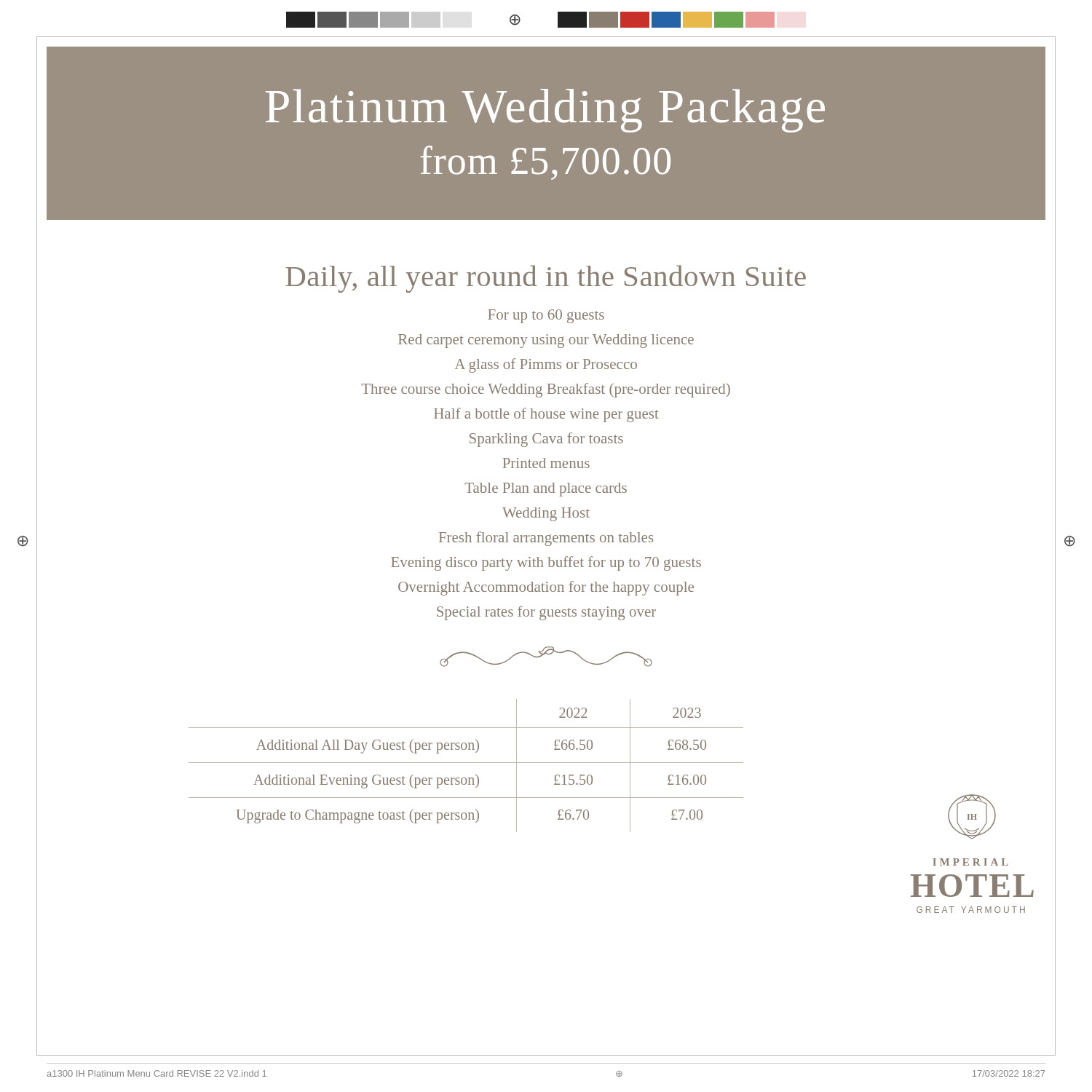Click on the list item with the text "Three course choice Wedding"

coord(546,389)
